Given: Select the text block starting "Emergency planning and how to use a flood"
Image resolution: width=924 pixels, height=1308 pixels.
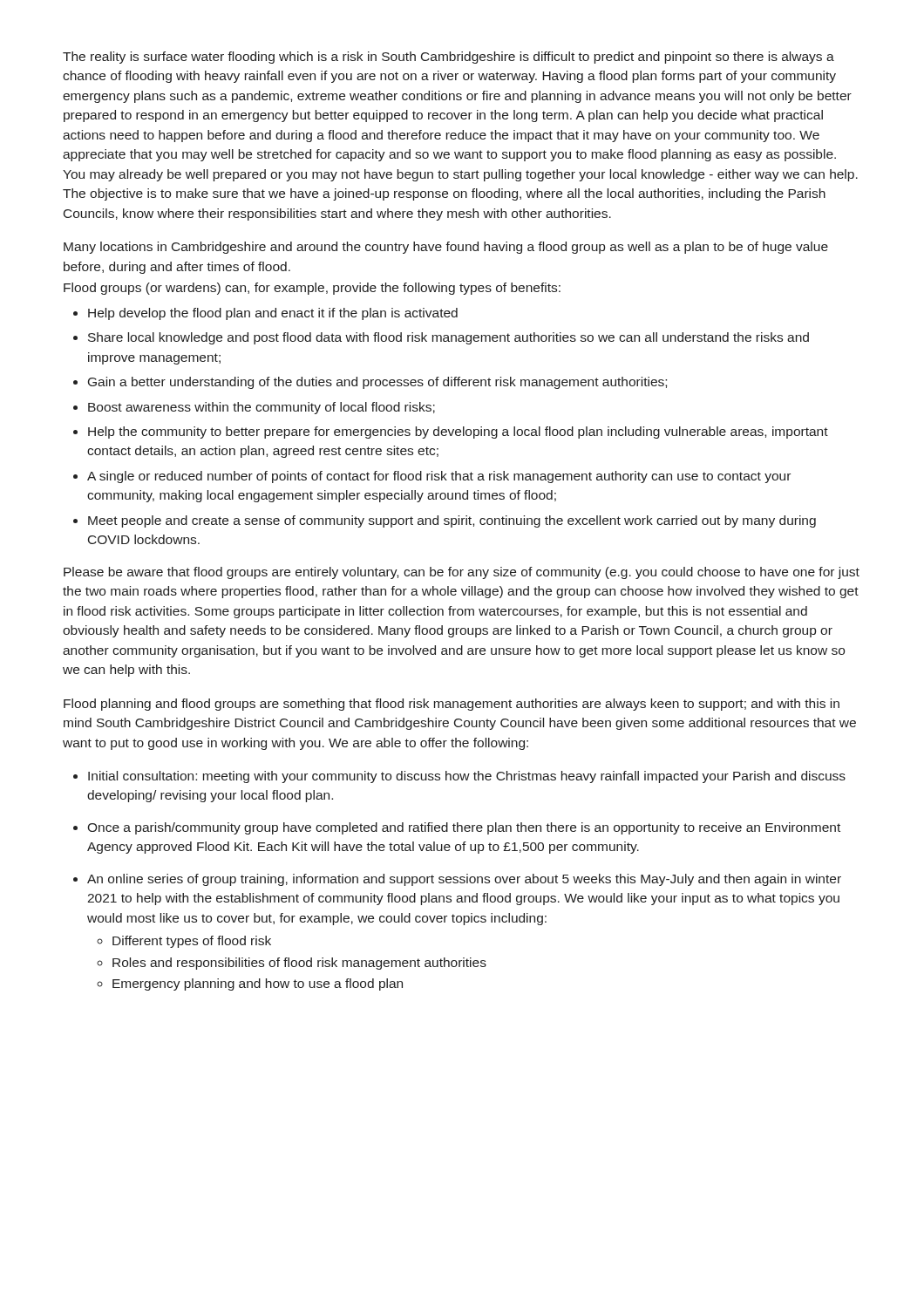Looking at the screenshot, I should pos(258,983).
